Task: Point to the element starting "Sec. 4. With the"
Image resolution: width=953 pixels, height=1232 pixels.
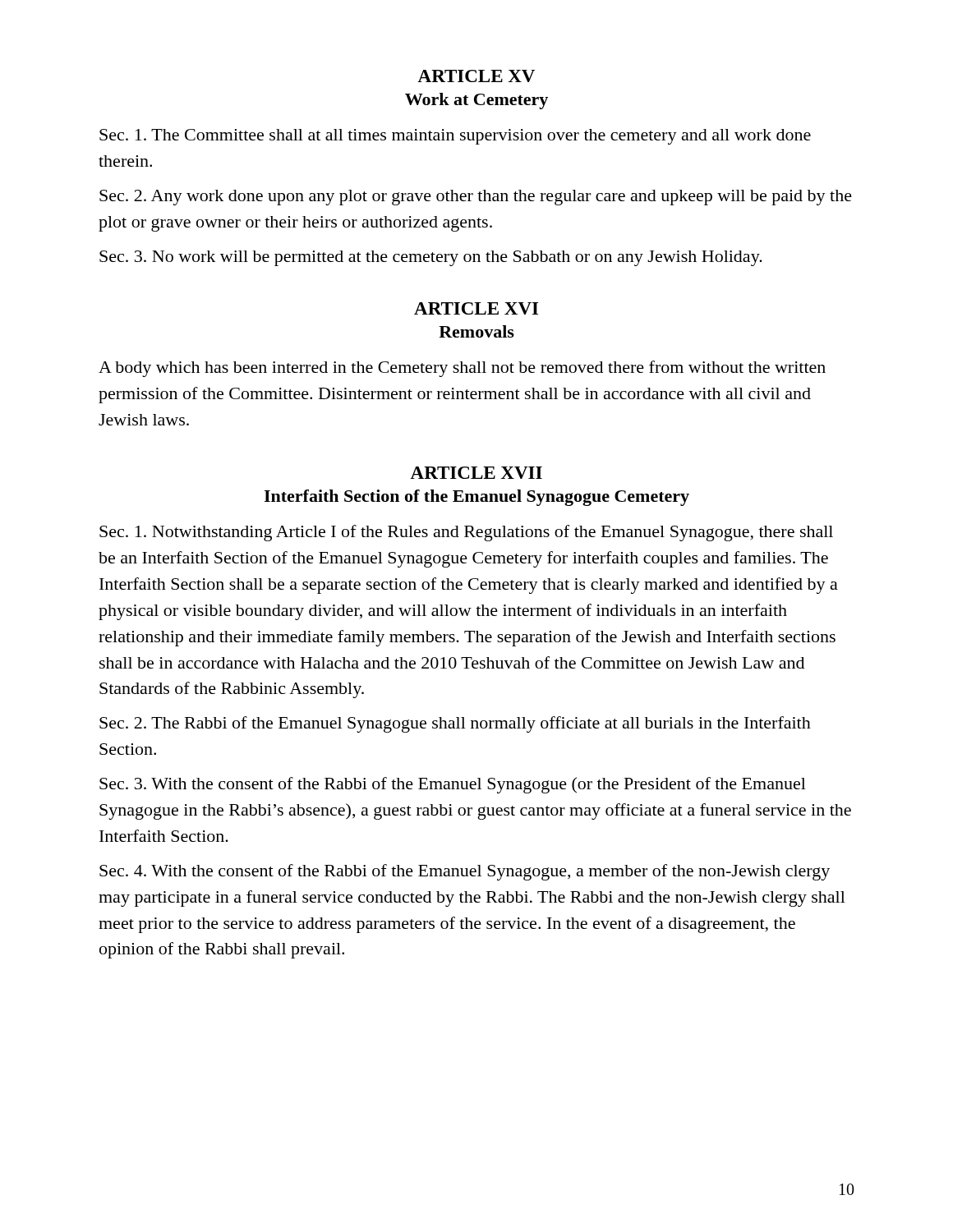Action: (472, 909)
